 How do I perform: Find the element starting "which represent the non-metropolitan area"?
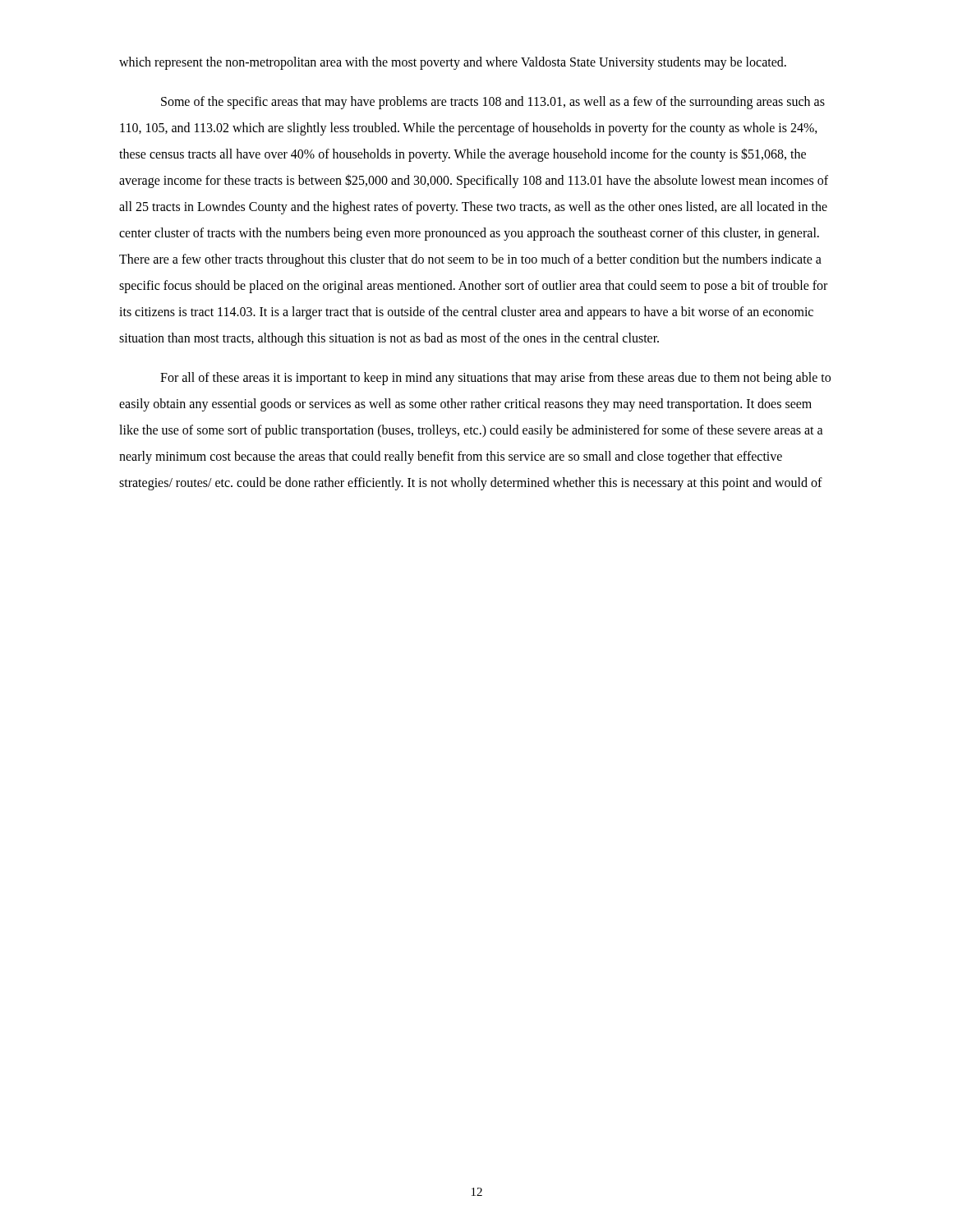[x=453, y=62]
